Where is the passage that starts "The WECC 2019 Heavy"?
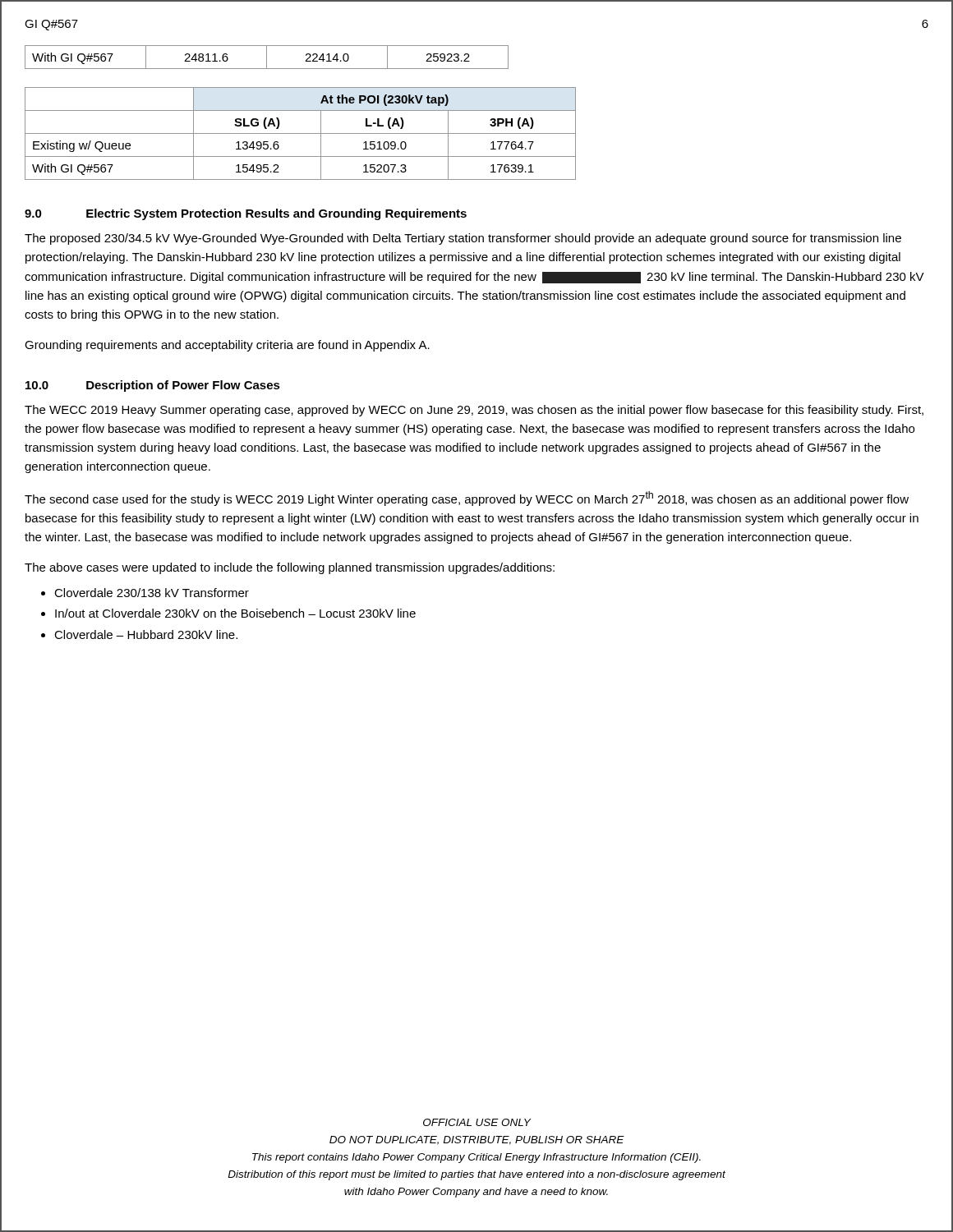Viewport: 953px width, 1232px height. click(x=475, y=438)
